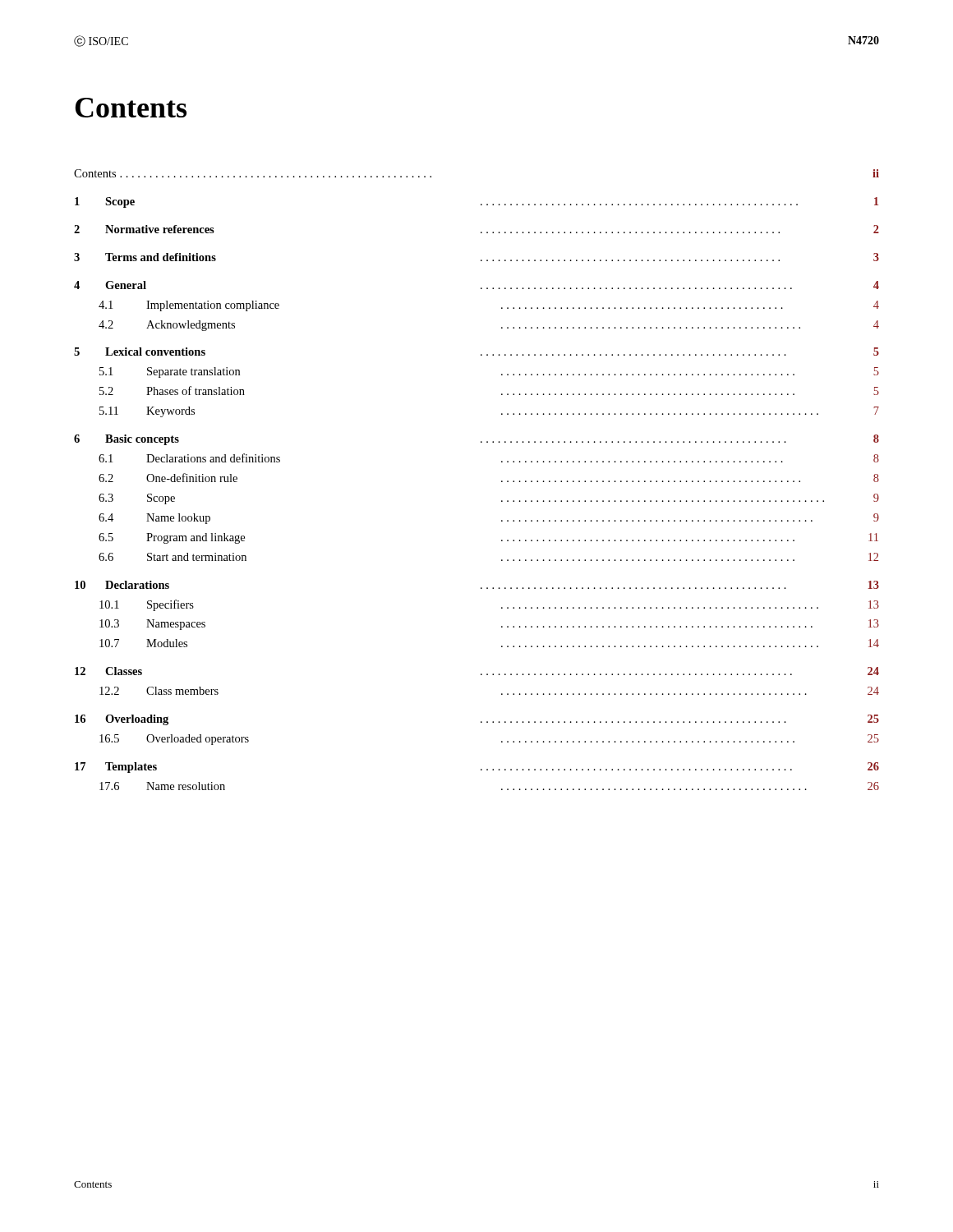Select the list item that reads "10 Declarations . . . ."
Viewport: 953px width, 1232px height.
coord(476,585)
